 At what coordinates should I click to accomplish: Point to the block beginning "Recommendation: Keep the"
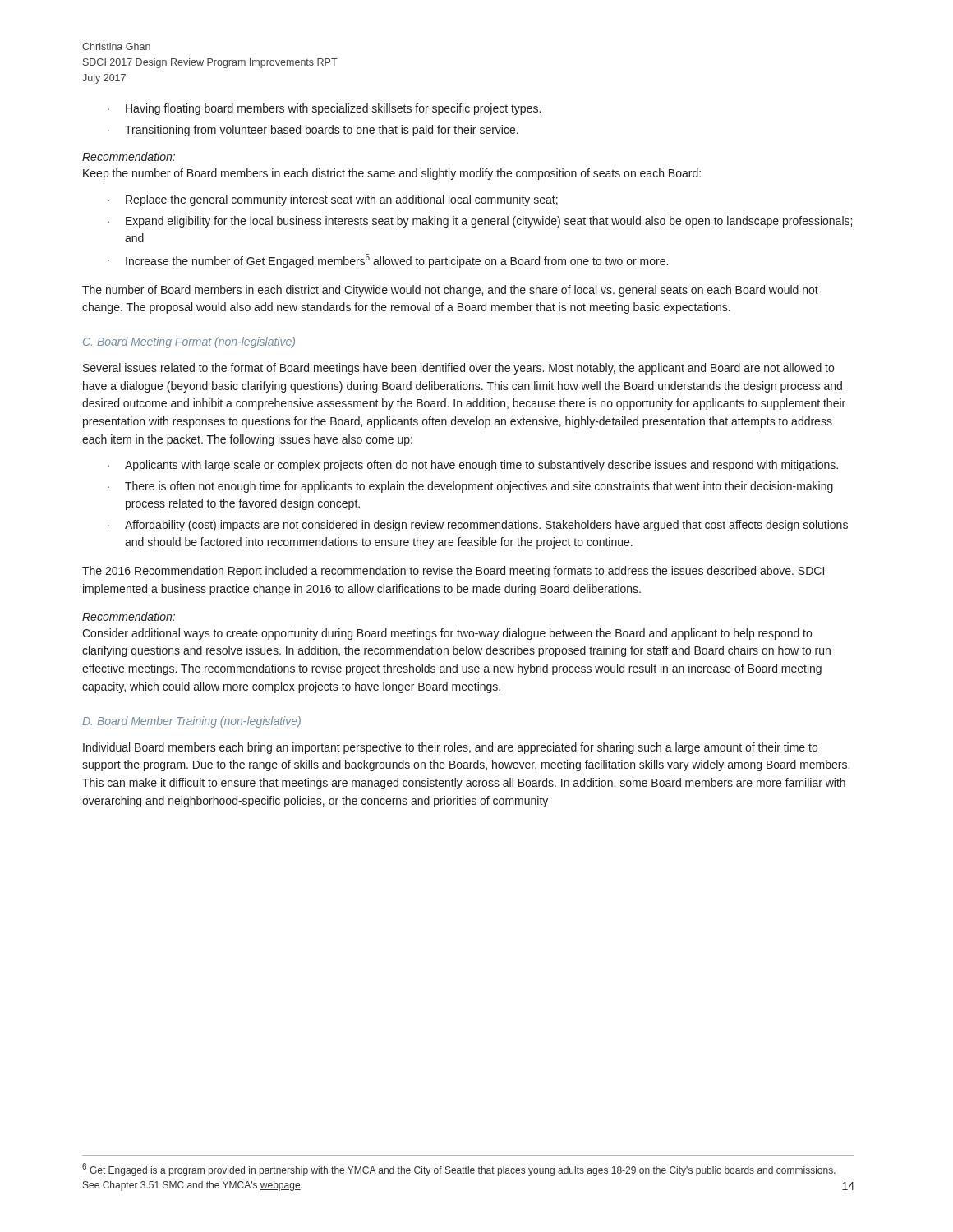(x=468, y=167)
